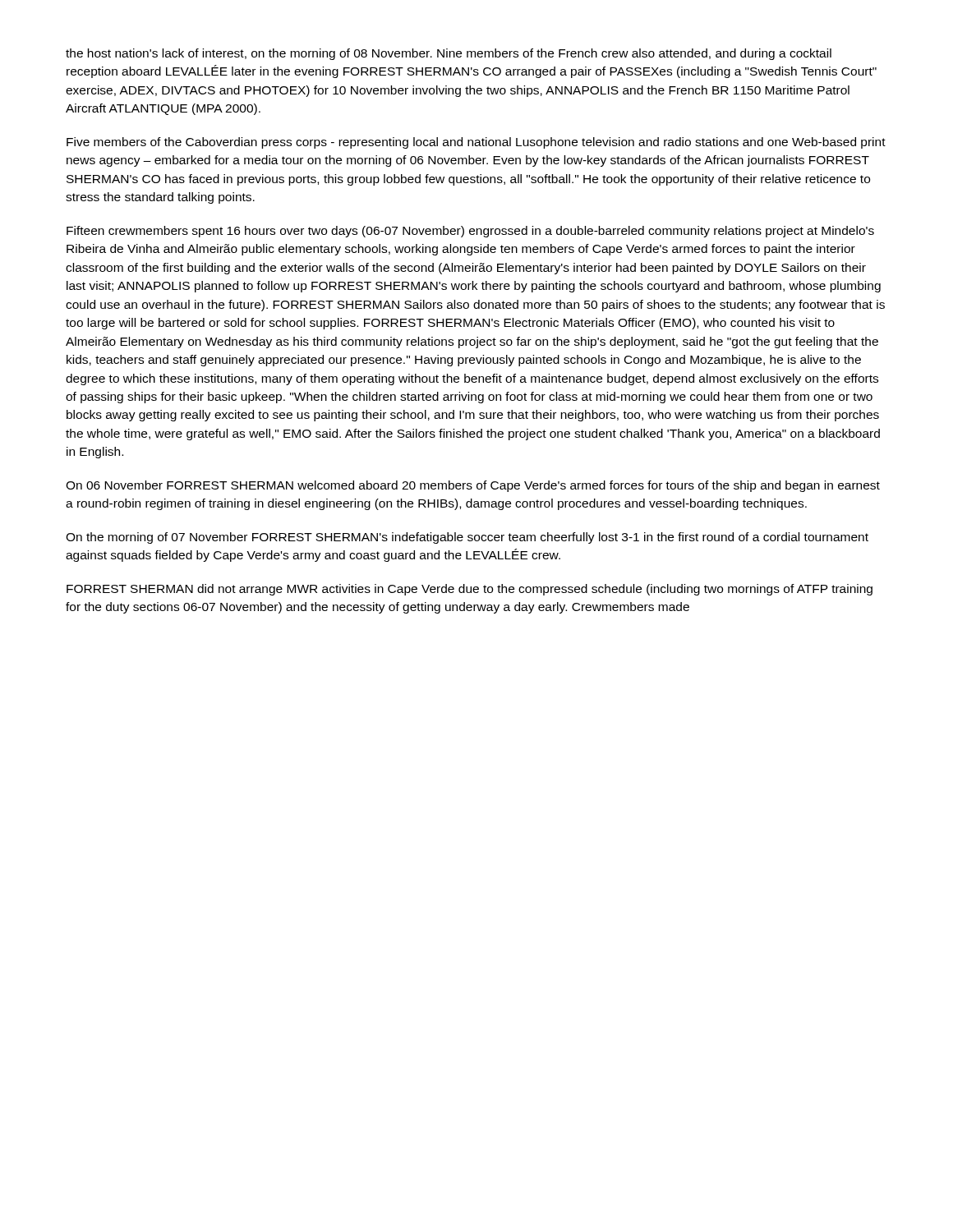
Task: Locate the text block with the text "FORREST SHERMAN did"
Action: [x=470, y=597]
